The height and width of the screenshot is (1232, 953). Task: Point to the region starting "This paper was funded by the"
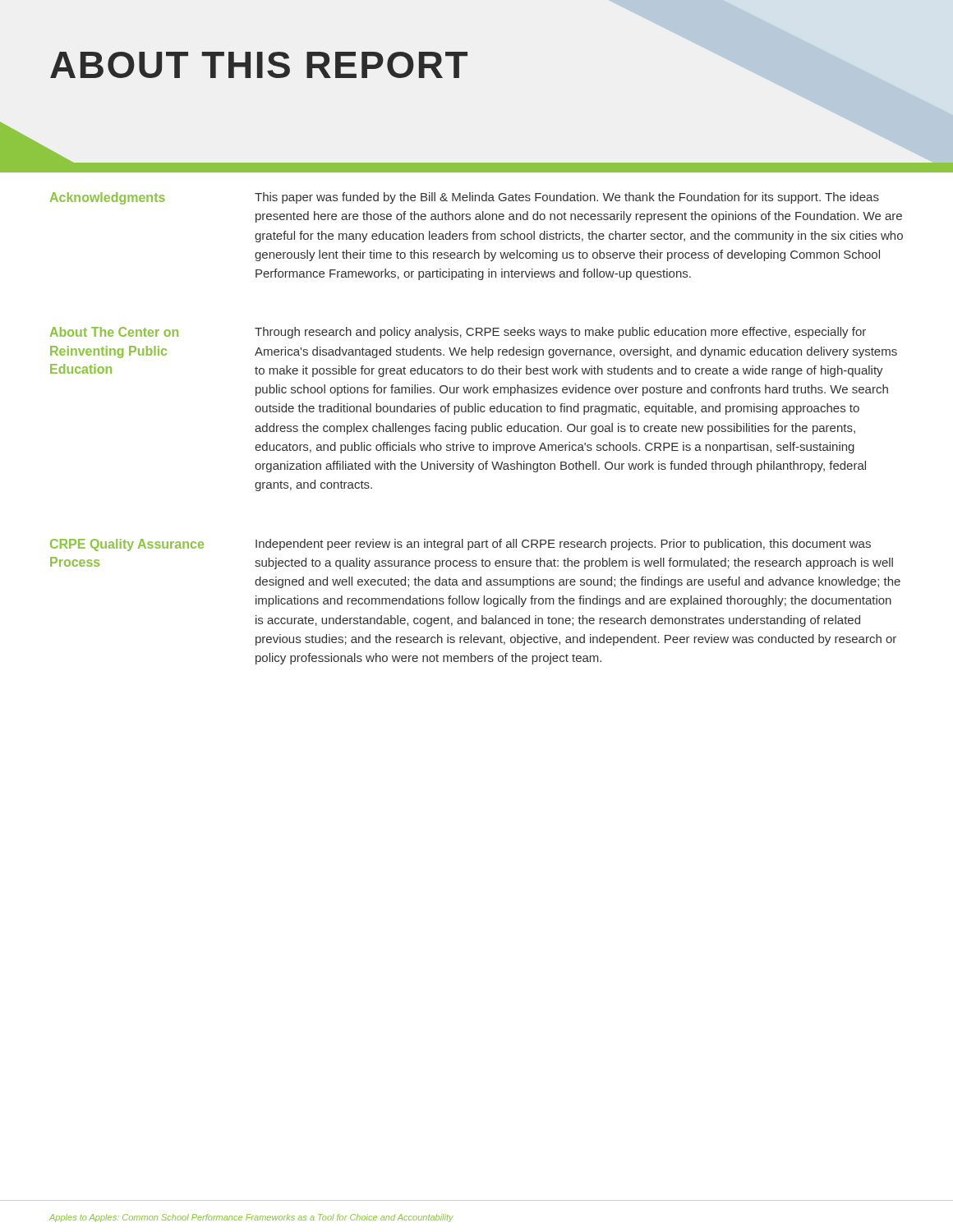click(579, 235)
